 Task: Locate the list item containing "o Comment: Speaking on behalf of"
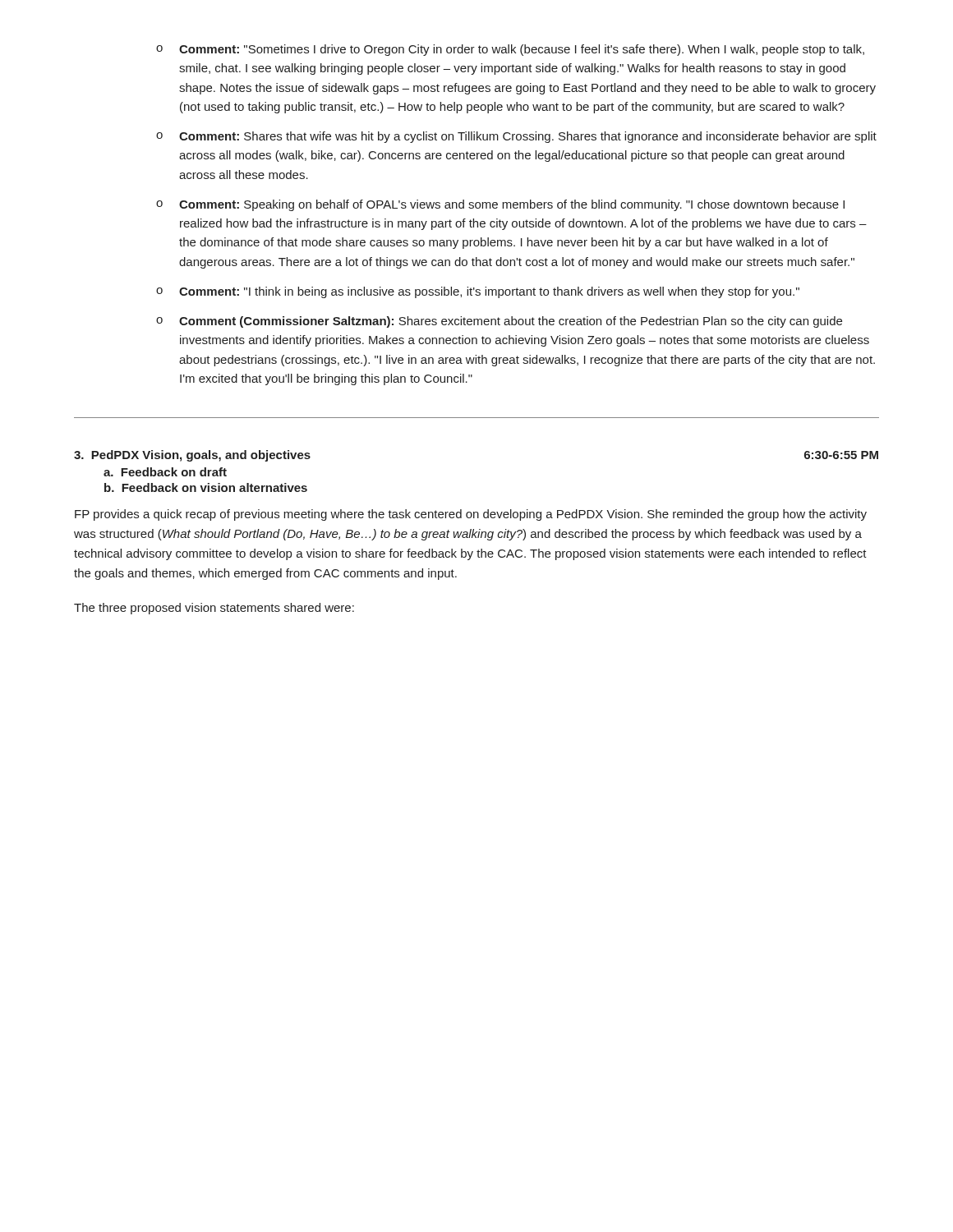[518, 233]
